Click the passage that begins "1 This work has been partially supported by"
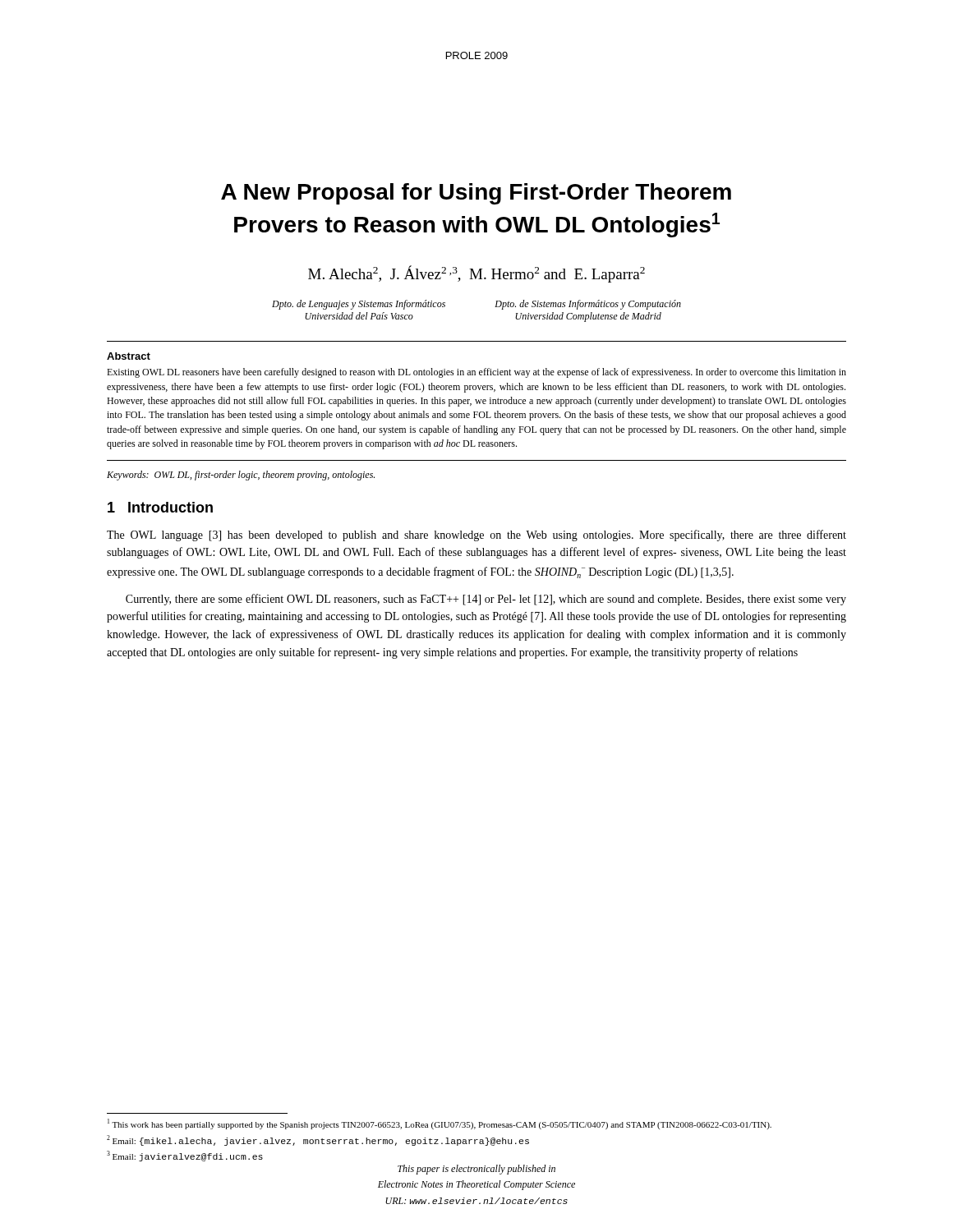This screenshot has height=1232, width=953. pos(439,1124)
